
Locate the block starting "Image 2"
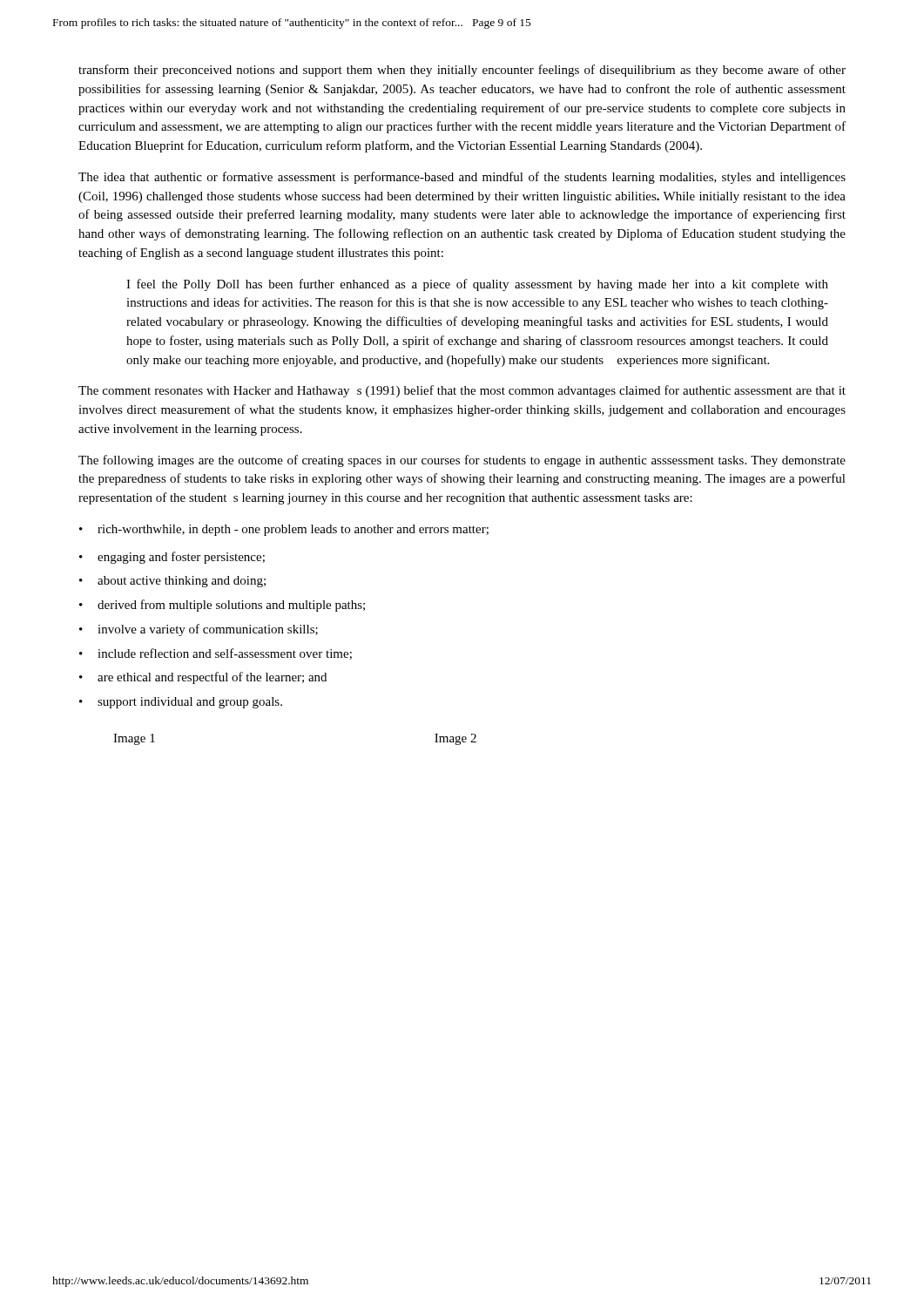coord(456,738)
